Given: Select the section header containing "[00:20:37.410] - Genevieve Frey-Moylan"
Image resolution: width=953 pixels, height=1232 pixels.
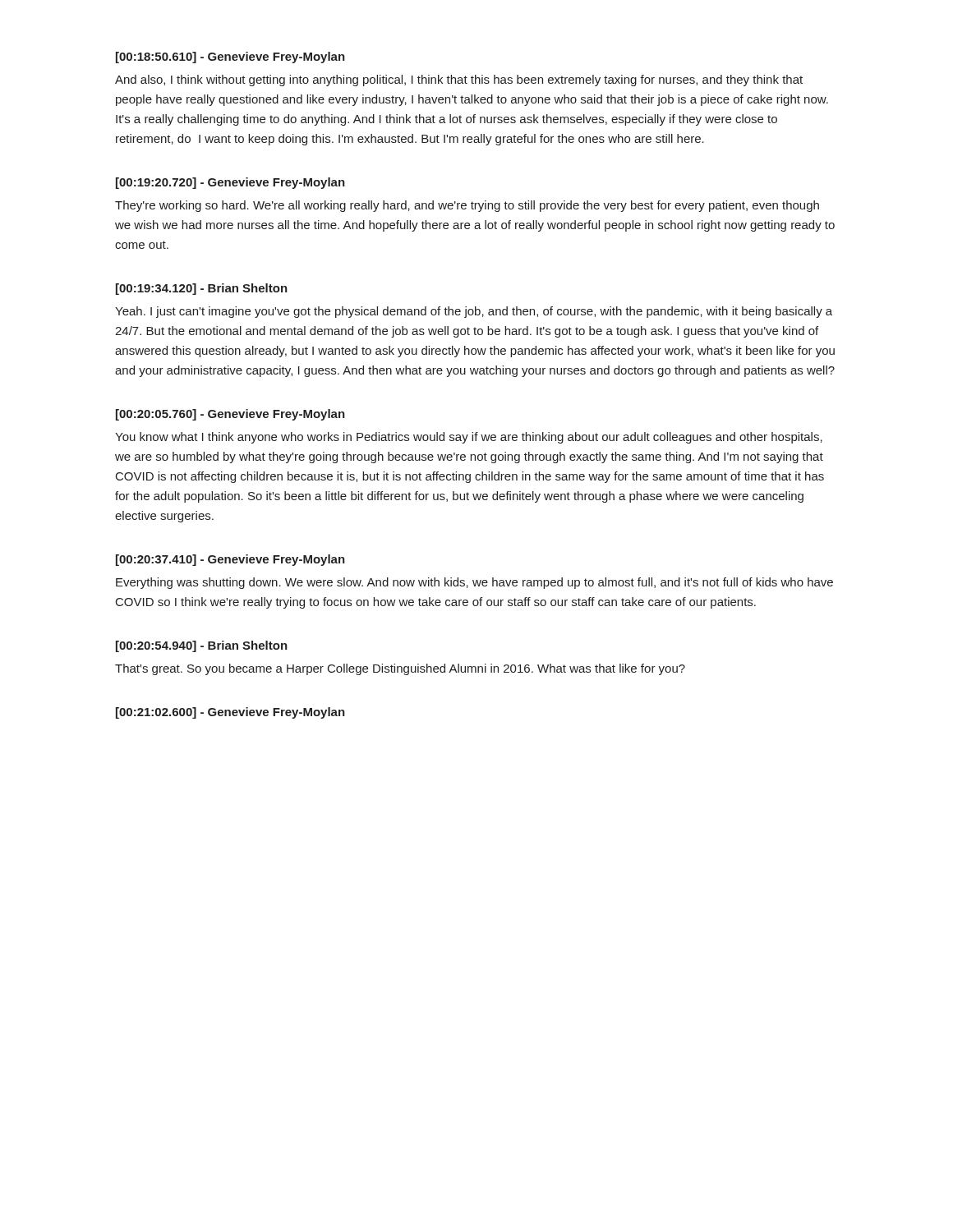Looking at the screenshot, I should [x=230, y=559].
